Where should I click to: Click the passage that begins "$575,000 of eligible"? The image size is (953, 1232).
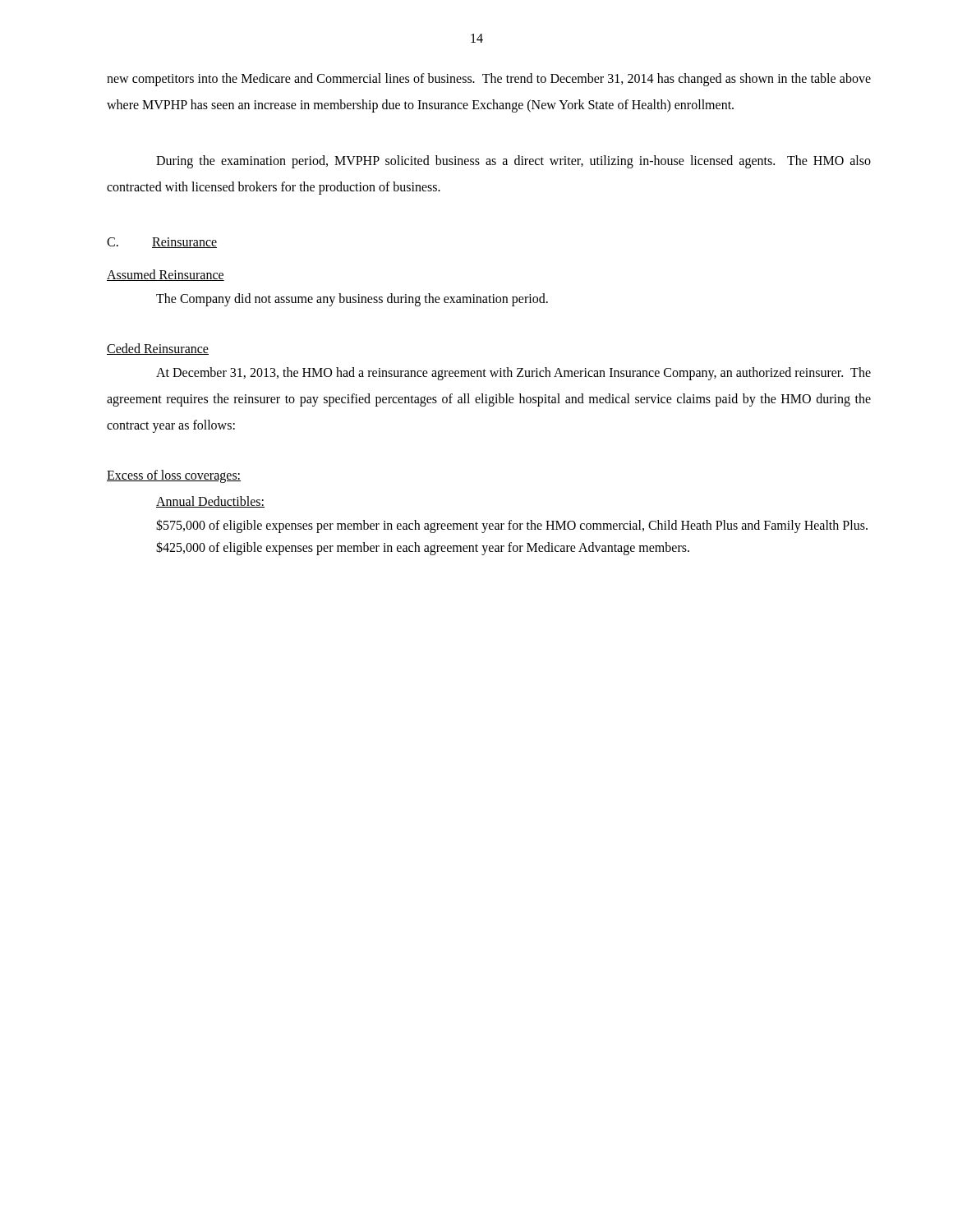[x=512, y=536]
